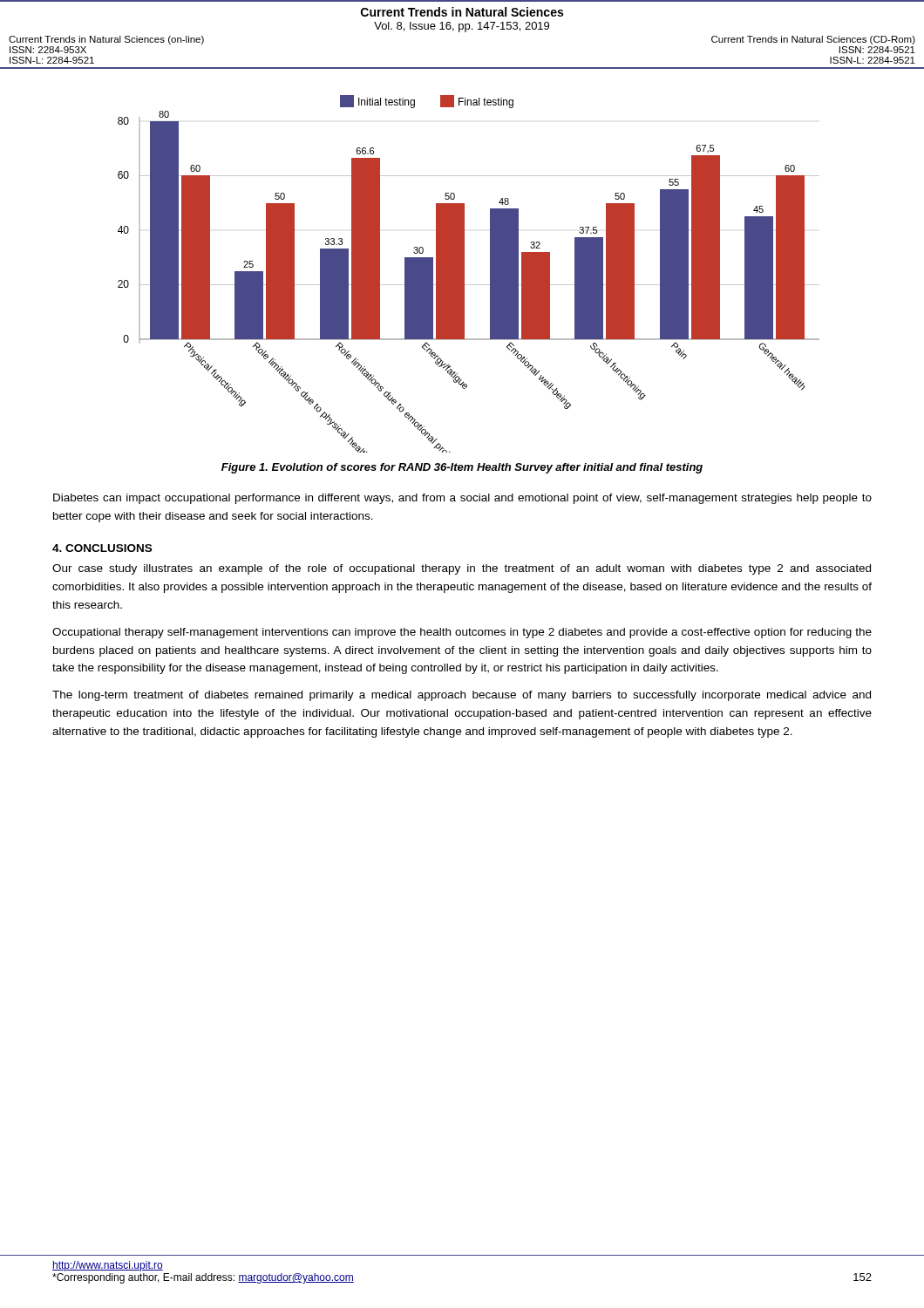
Task: Click the grouped bar chart
Action: click(x=462, y=271)
